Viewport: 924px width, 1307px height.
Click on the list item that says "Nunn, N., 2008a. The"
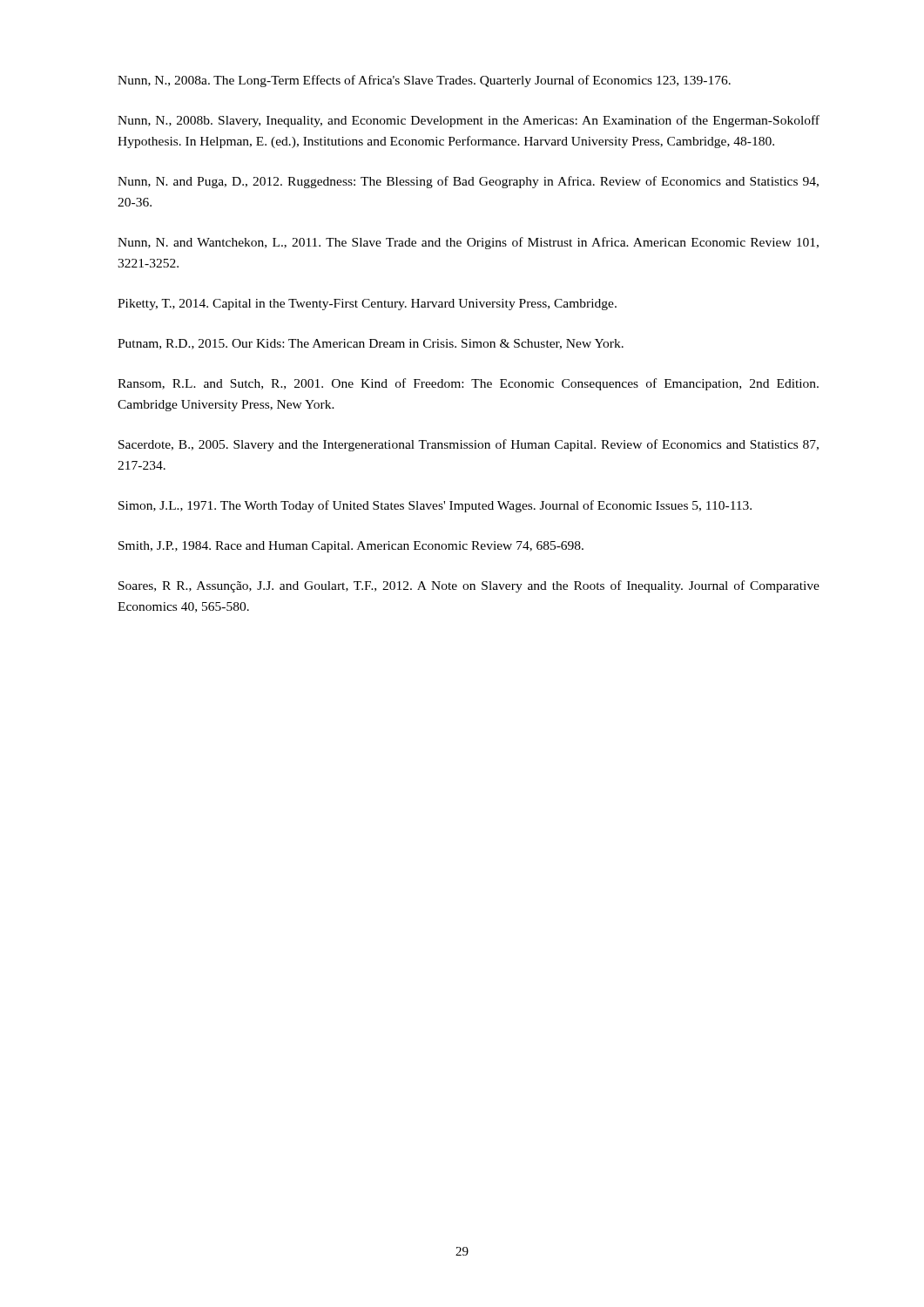click(424, 80)
